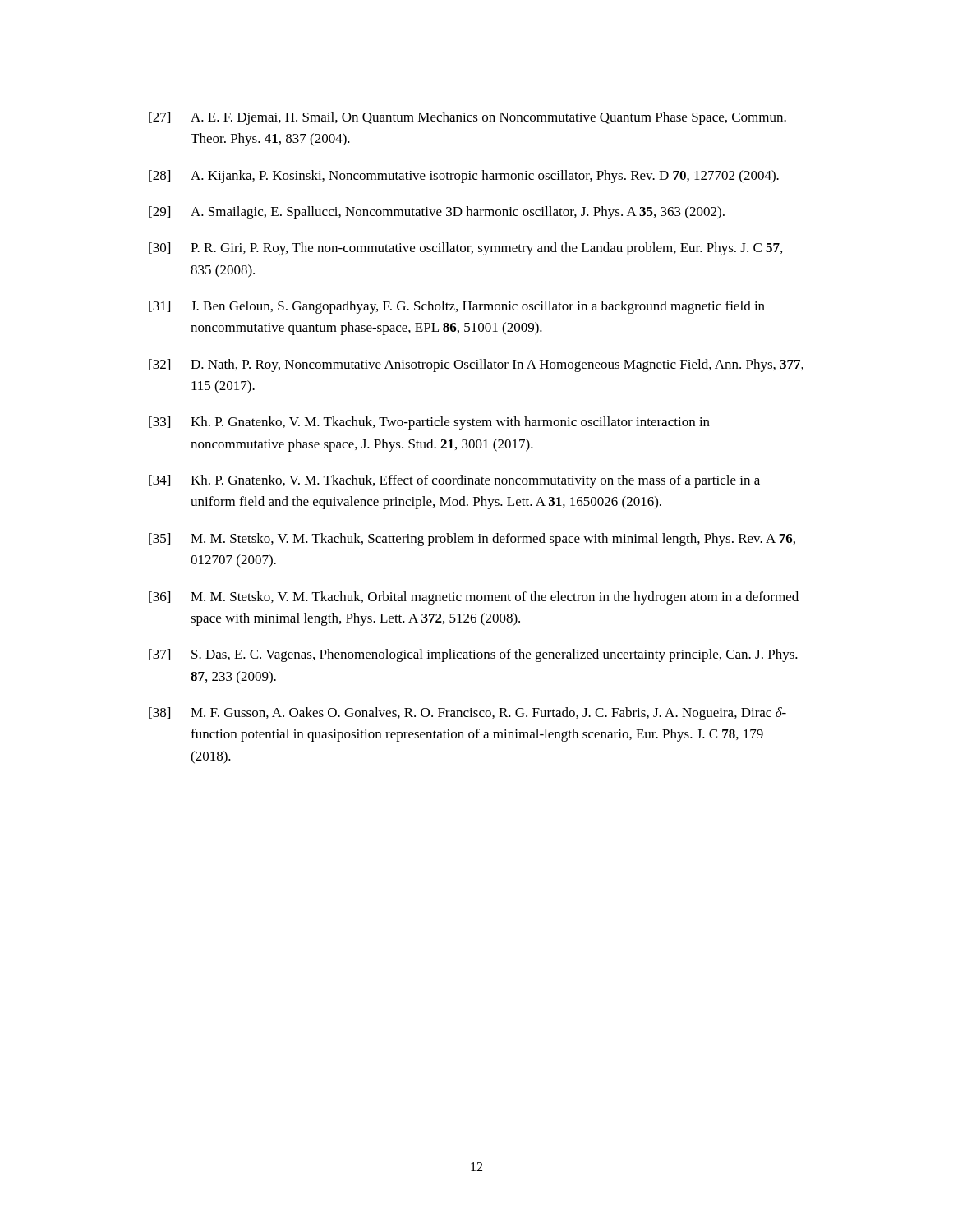Find the passage starting "[38] M. F. Gusson, A. Oakes O."
This screenshot has height=1232, width=953.
click(476, 735)
